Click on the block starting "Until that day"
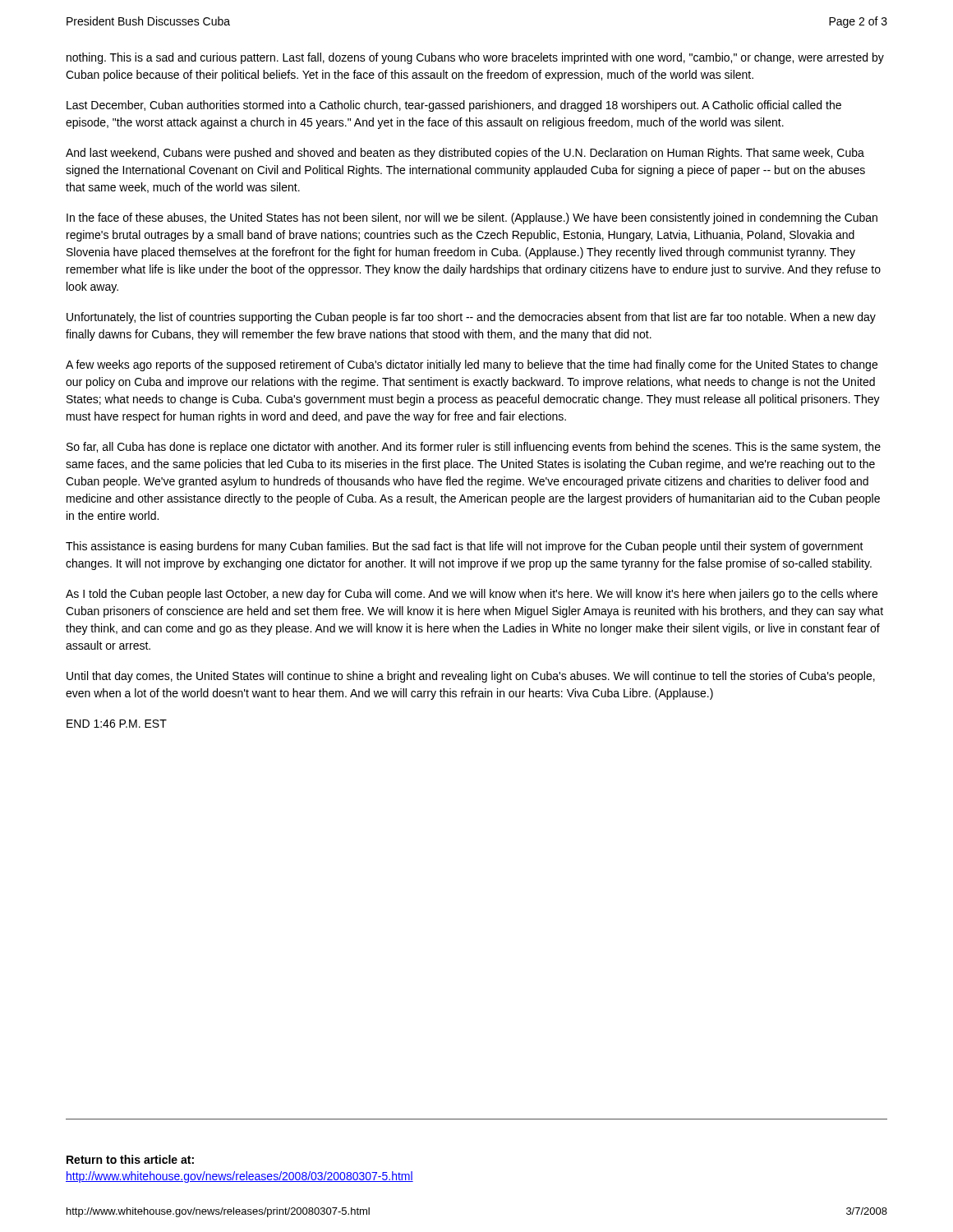Image resolution: width=953 pixels, height=1232 pixels. 476,685
